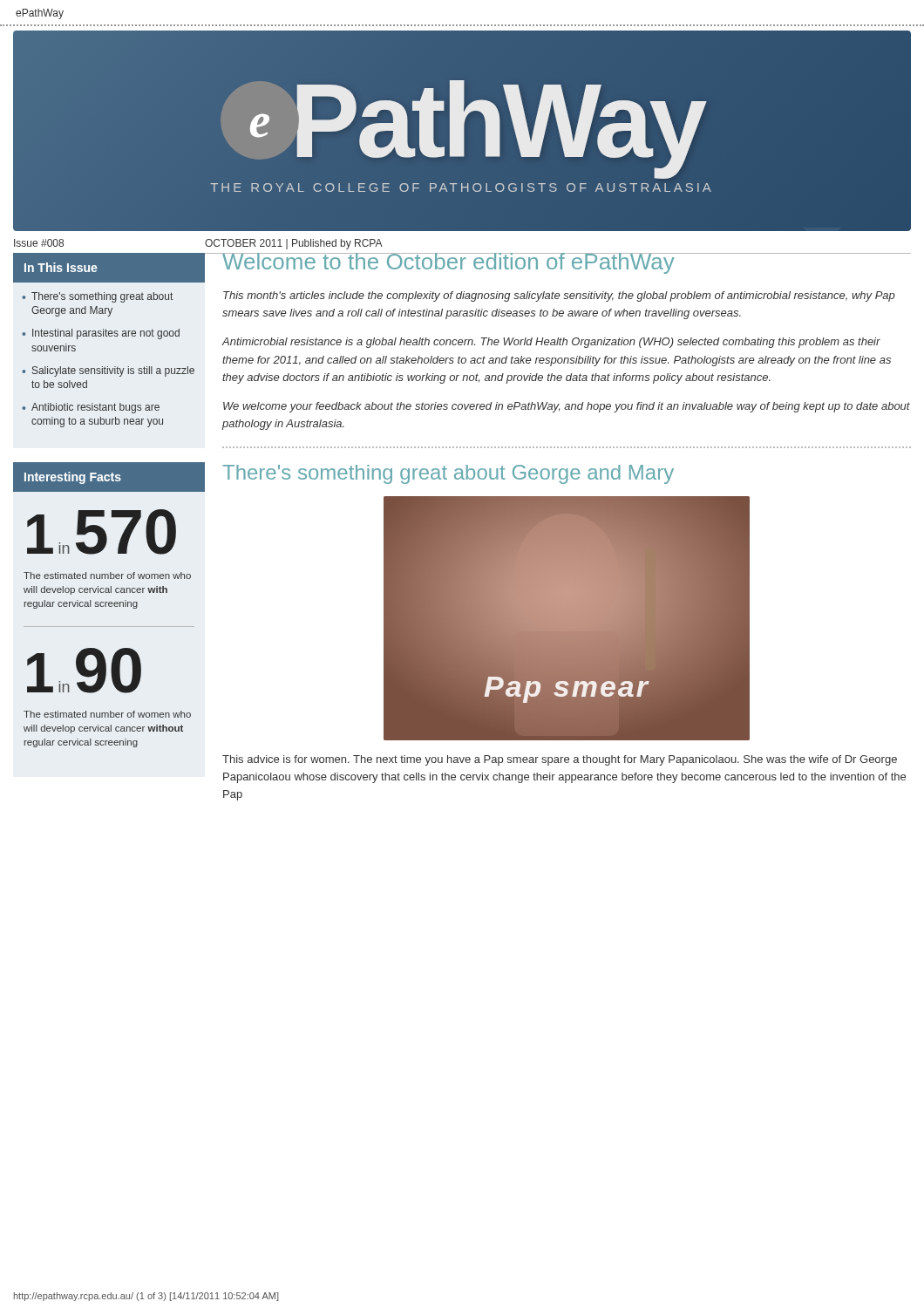Locate the passage starting "This advice is for women."
Screen dimensions: 1308x924
564,777
